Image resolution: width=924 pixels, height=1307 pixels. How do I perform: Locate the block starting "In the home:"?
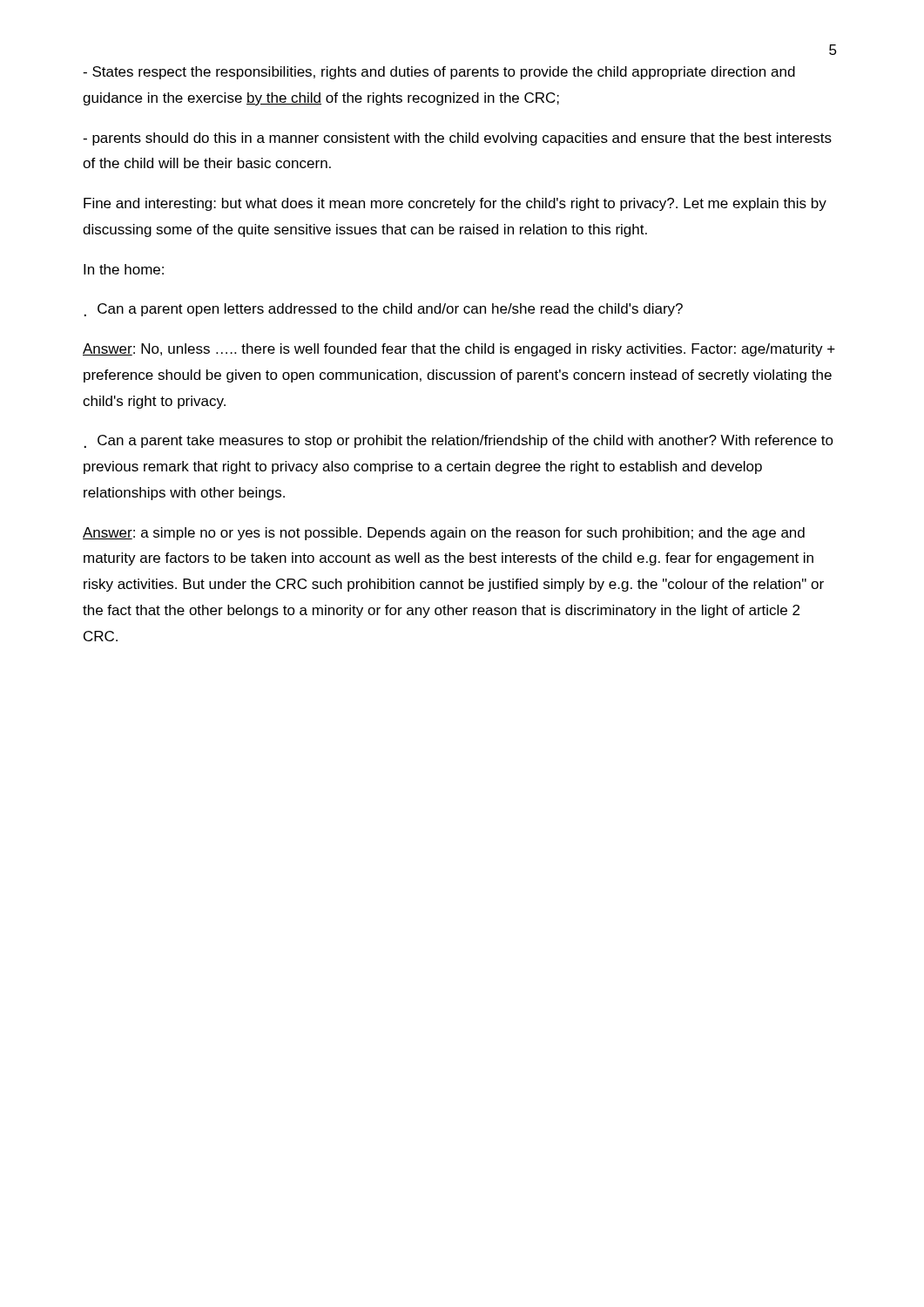tap(124, 269)
